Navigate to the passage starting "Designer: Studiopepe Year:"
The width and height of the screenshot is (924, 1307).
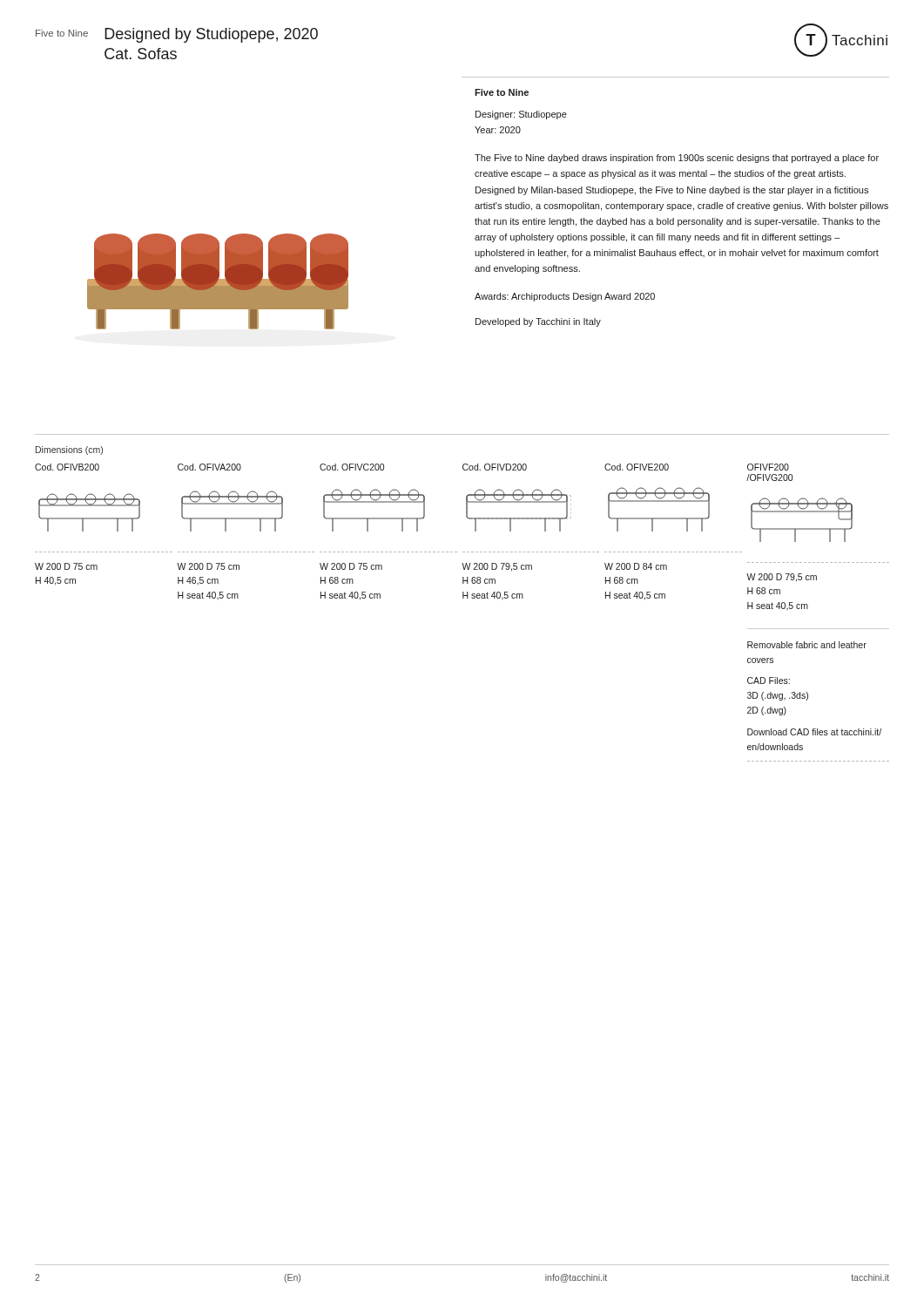click(x=521, y=122)
